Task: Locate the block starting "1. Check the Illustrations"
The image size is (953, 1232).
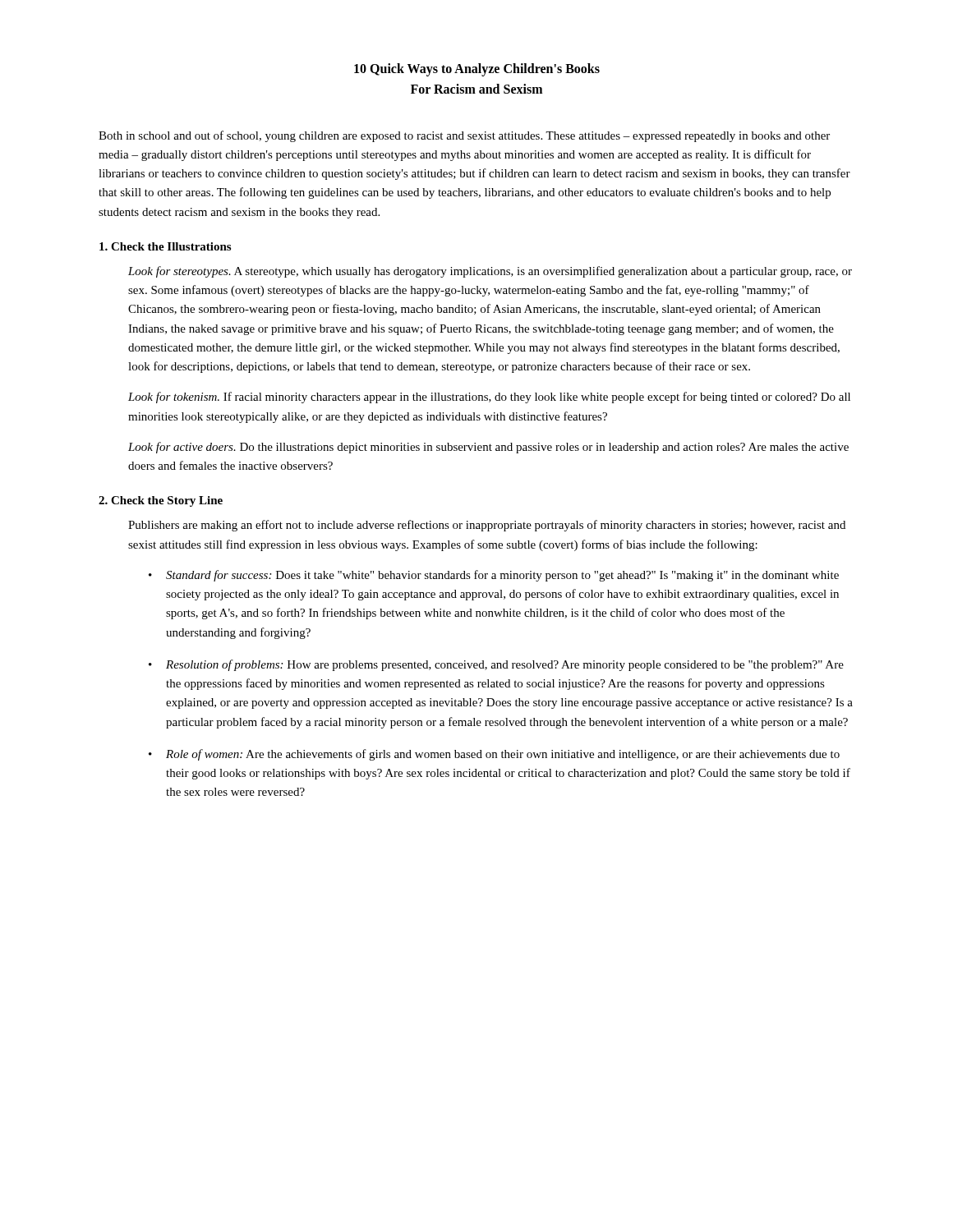Action: click(x=165, y=246)
